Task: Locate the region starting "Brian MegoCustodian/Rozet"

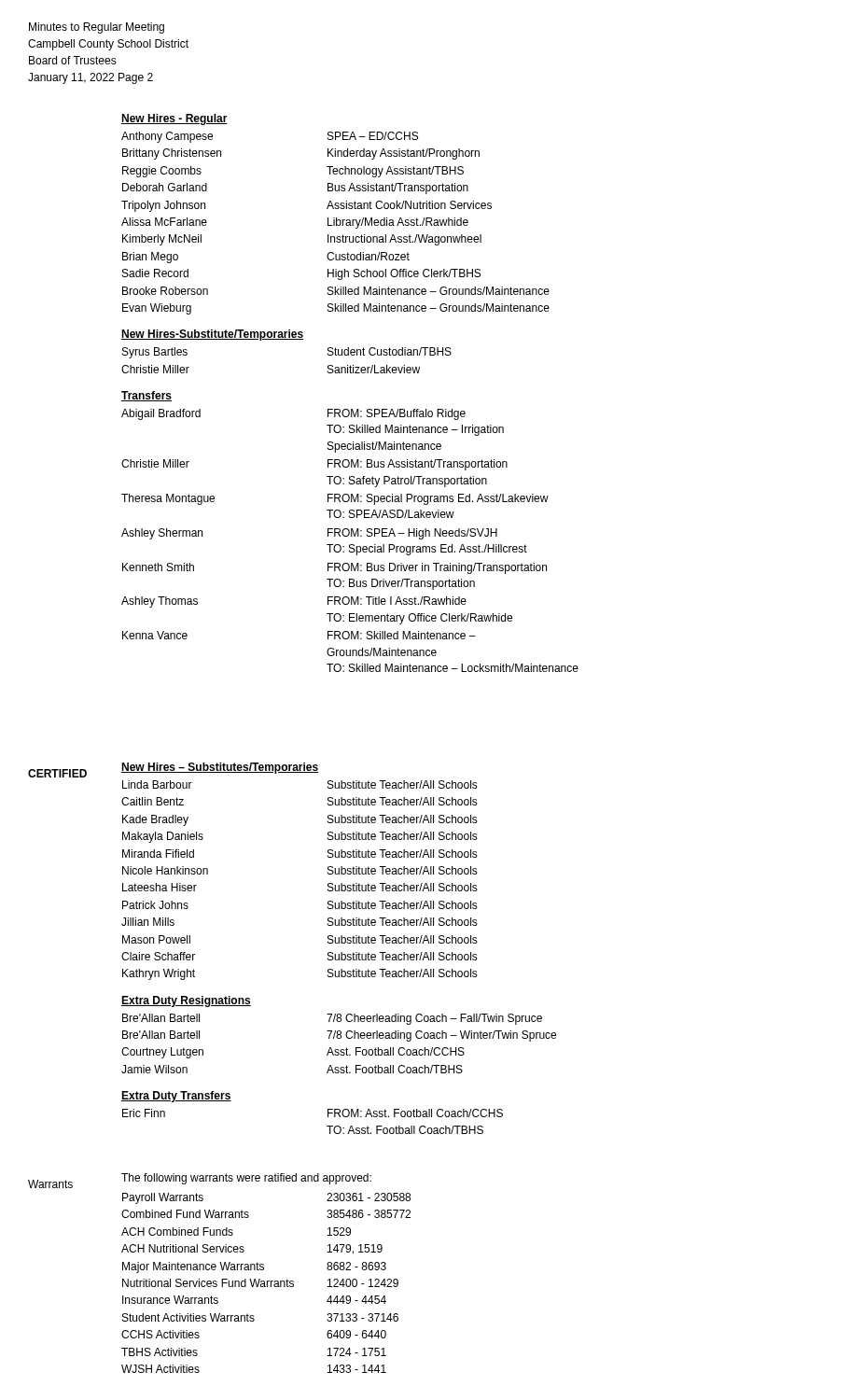Action: click(x=471, y=257)
